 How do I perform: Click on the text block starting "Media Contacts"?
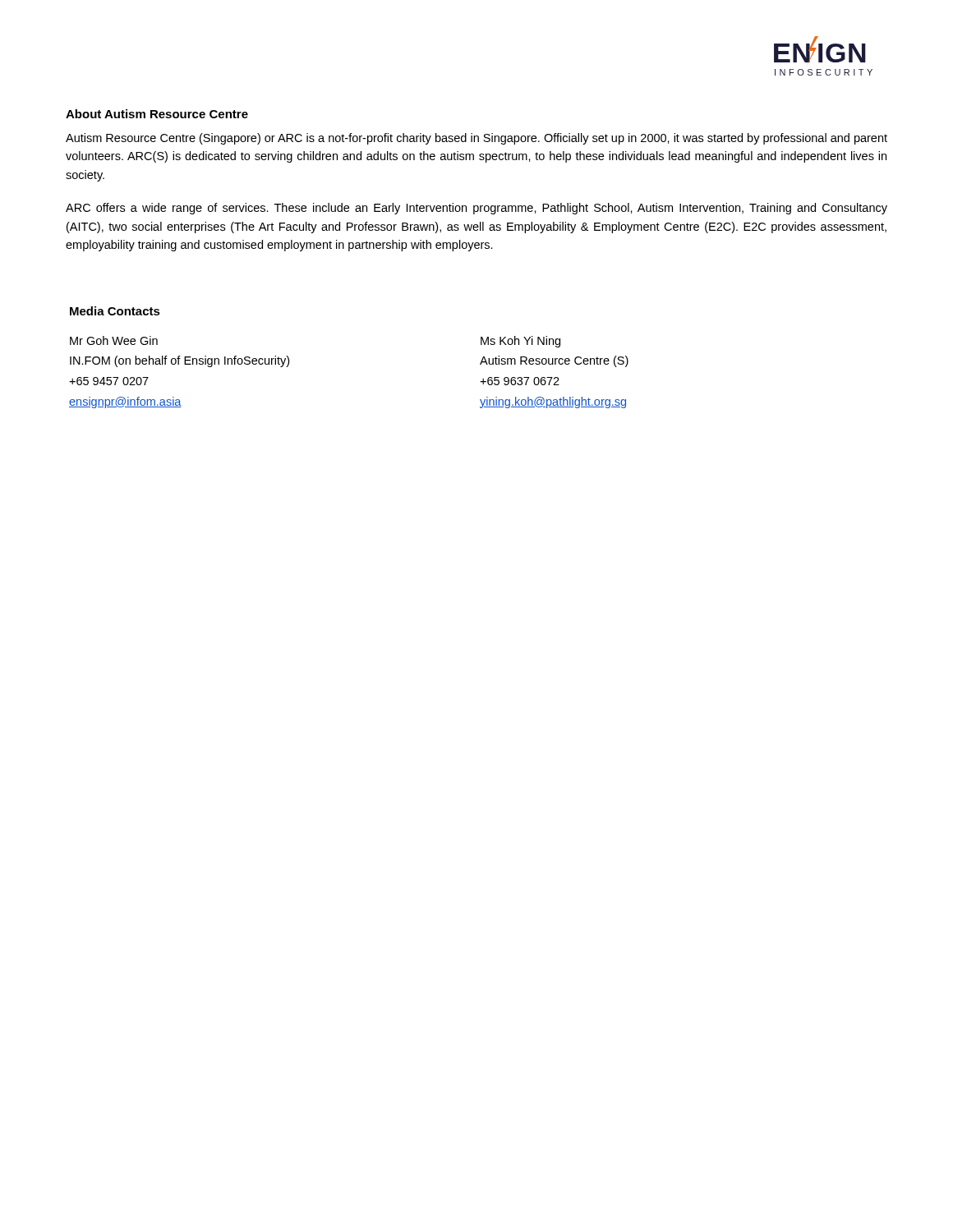[115, 311]
